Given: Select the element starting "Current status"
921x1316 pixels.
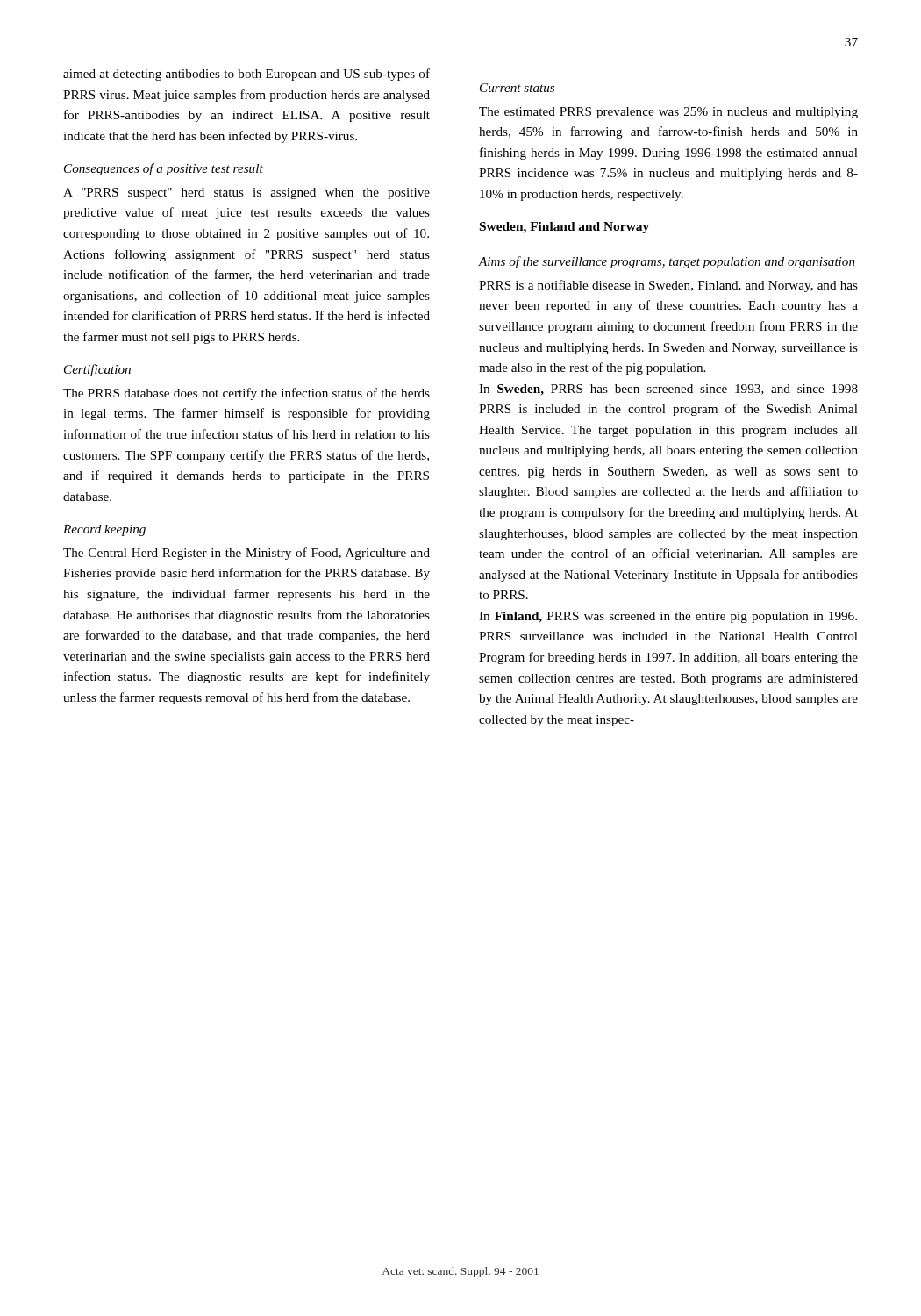Looking at the screenshot, I should coord(517,87).
